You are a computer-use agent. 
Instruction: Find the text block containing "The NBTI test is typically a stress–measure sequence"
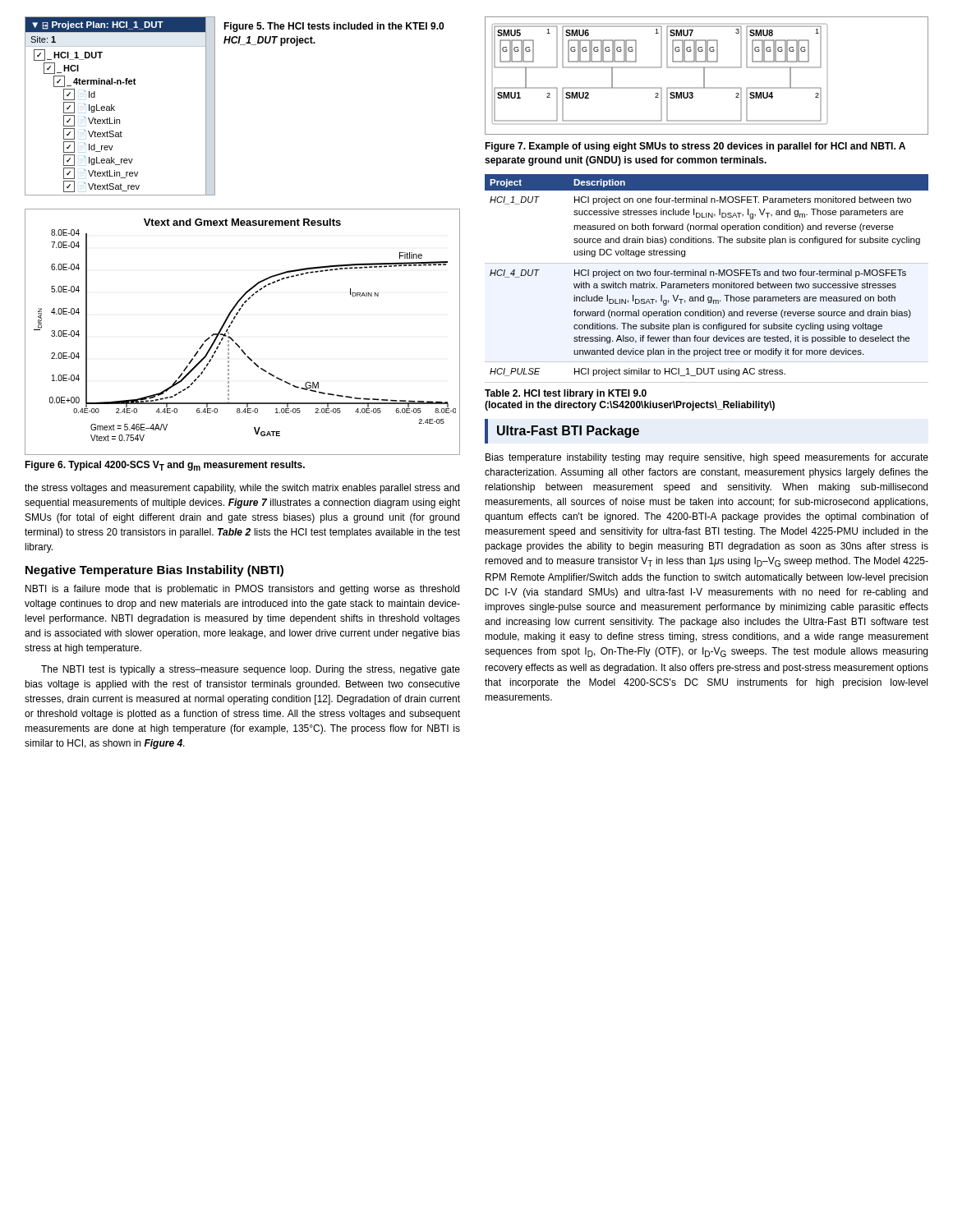[242, 707]
